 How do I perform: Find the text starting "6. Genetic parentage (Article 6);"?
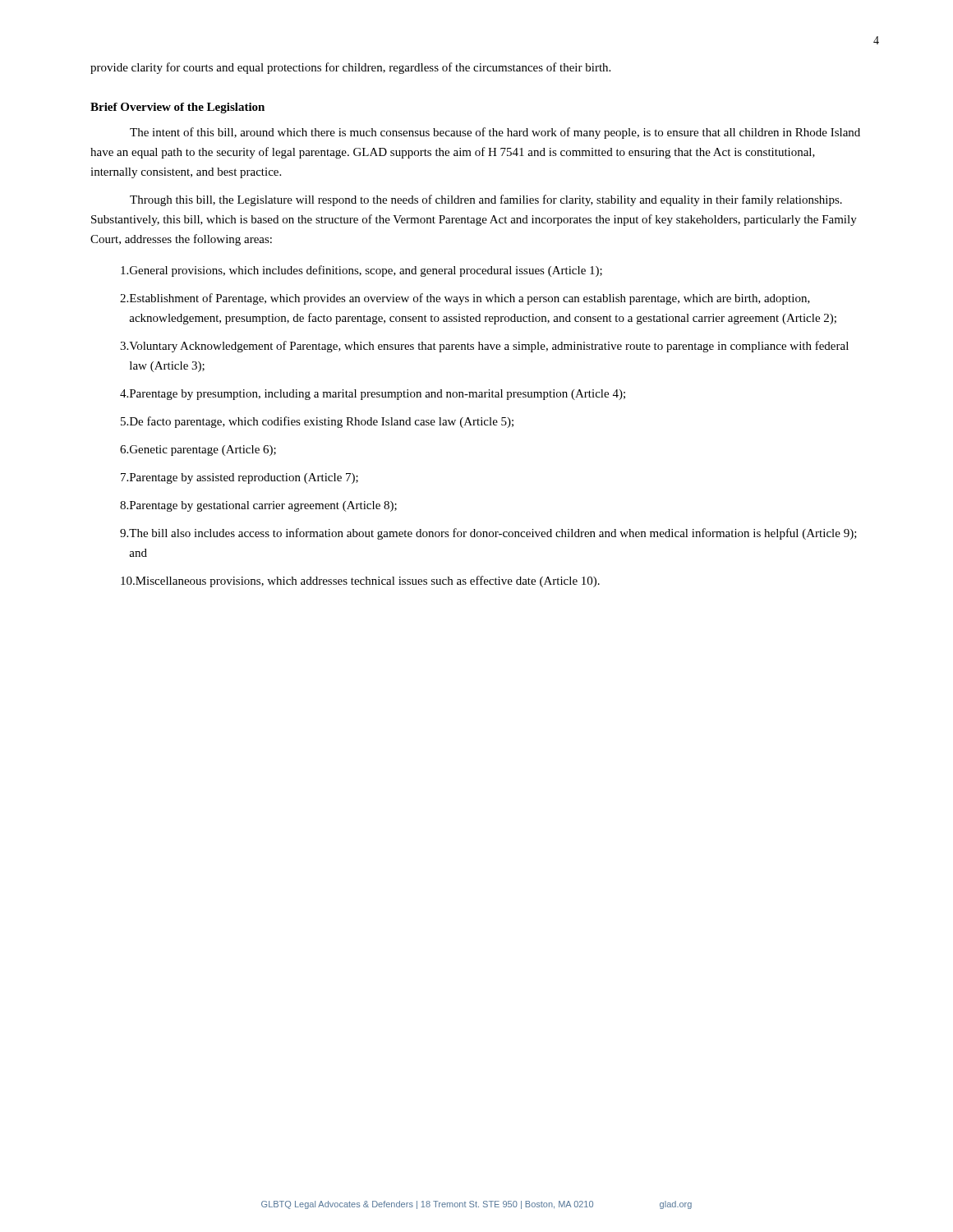(x=198, y=451)
